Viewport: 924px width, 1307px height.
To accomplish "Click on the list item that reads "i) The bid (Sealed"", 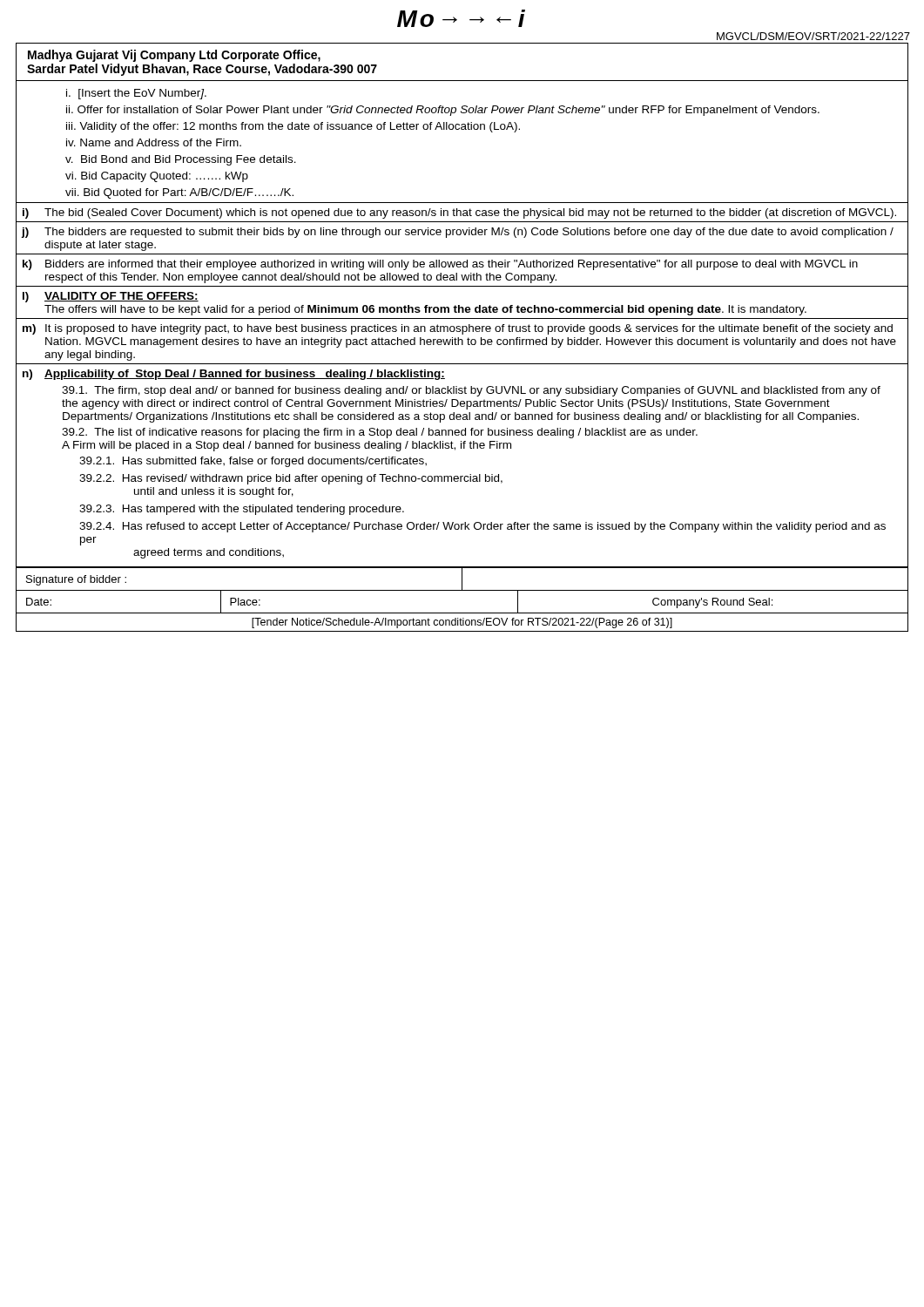I will [460, 212].
